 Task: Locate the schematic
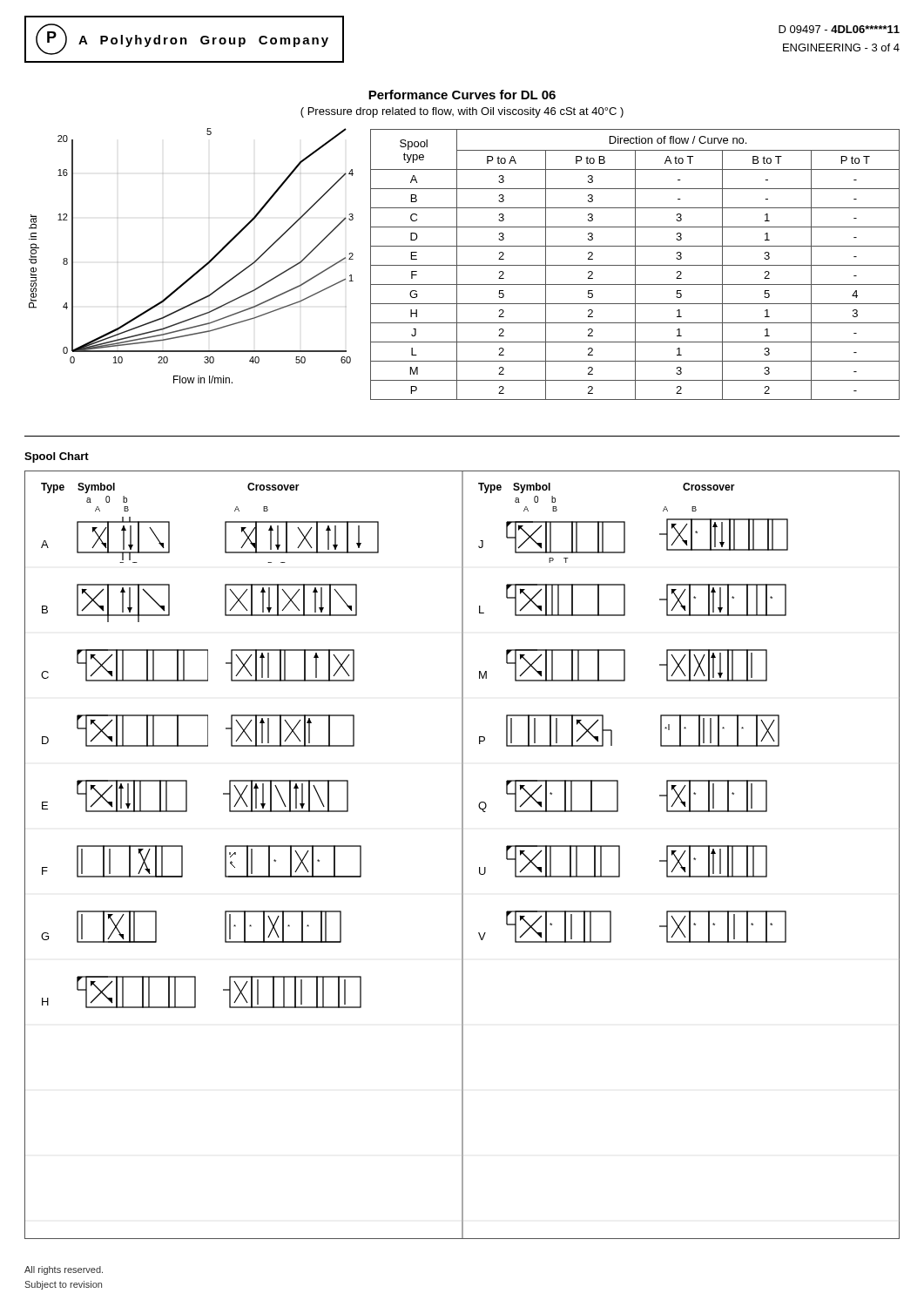point(462,855)
